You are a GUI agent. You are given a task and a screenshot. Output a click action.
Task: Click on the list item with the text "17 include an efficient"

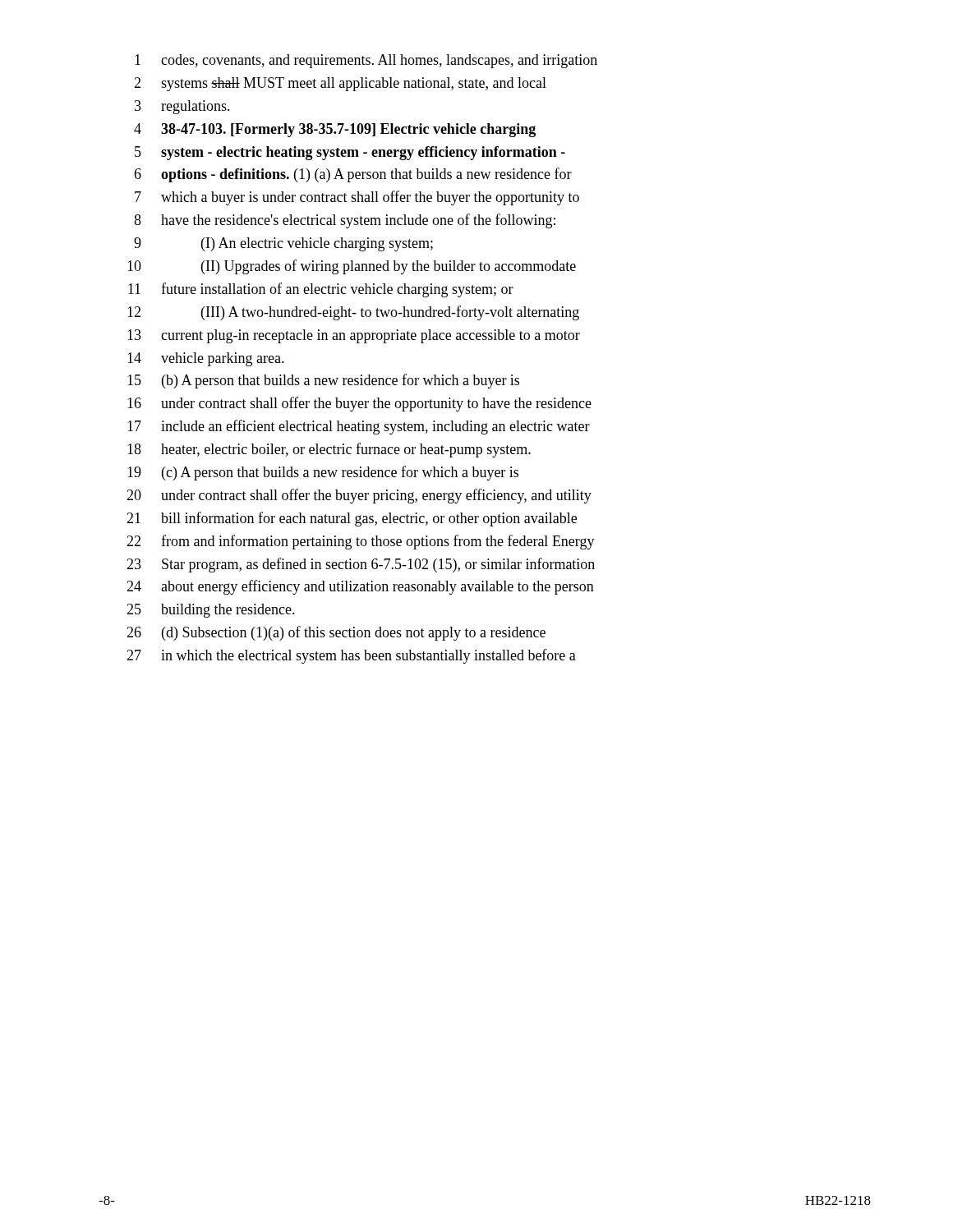click(x=485, y=427)
